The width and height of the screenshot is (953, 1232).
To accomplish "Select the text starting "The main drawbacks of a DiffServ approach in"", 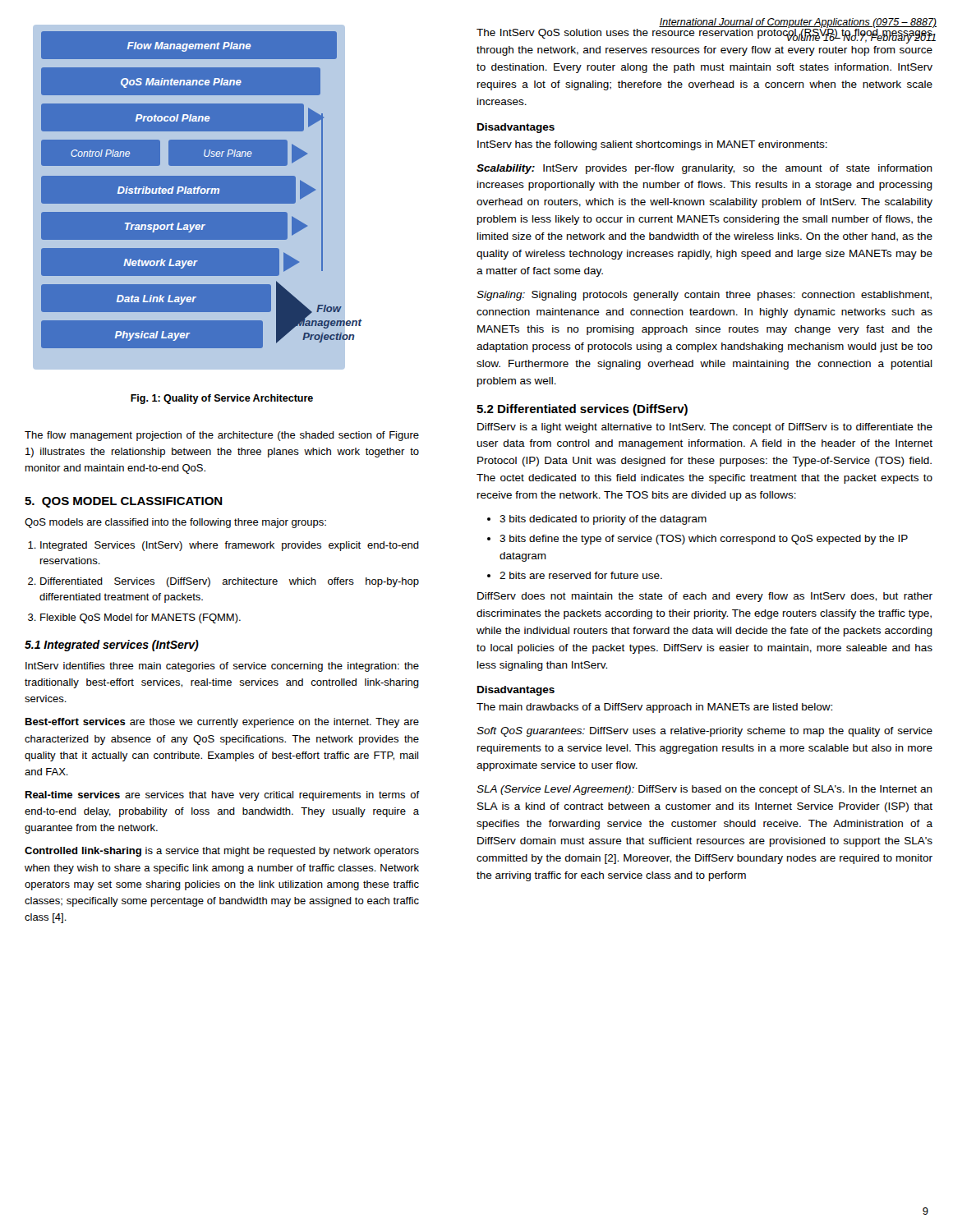I will tap(655, 707).
